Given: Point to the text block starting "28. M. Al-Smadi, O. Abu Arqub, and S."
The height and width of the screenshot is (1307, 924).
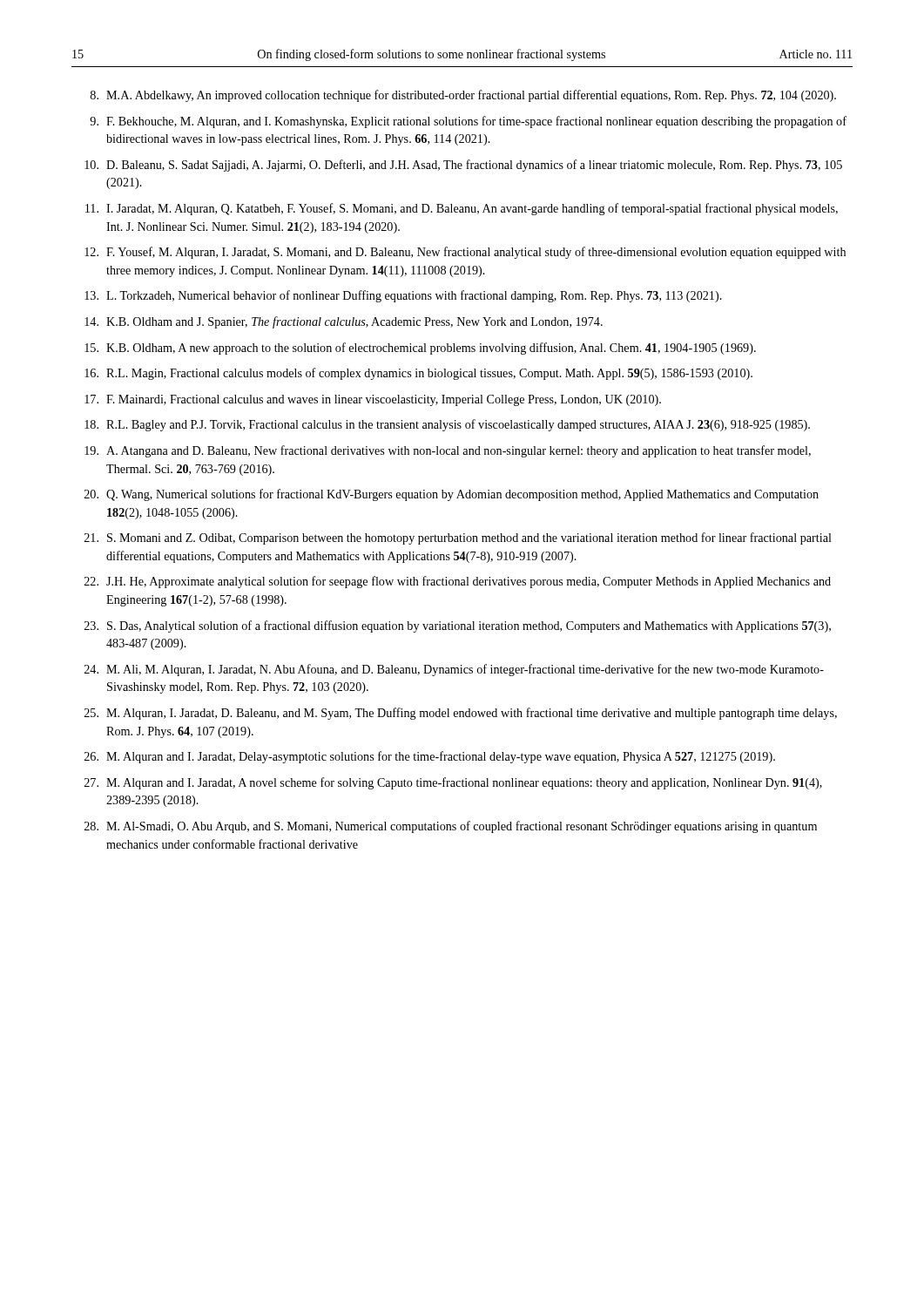Looking at the screenshot, I should (x=462, y=835).
